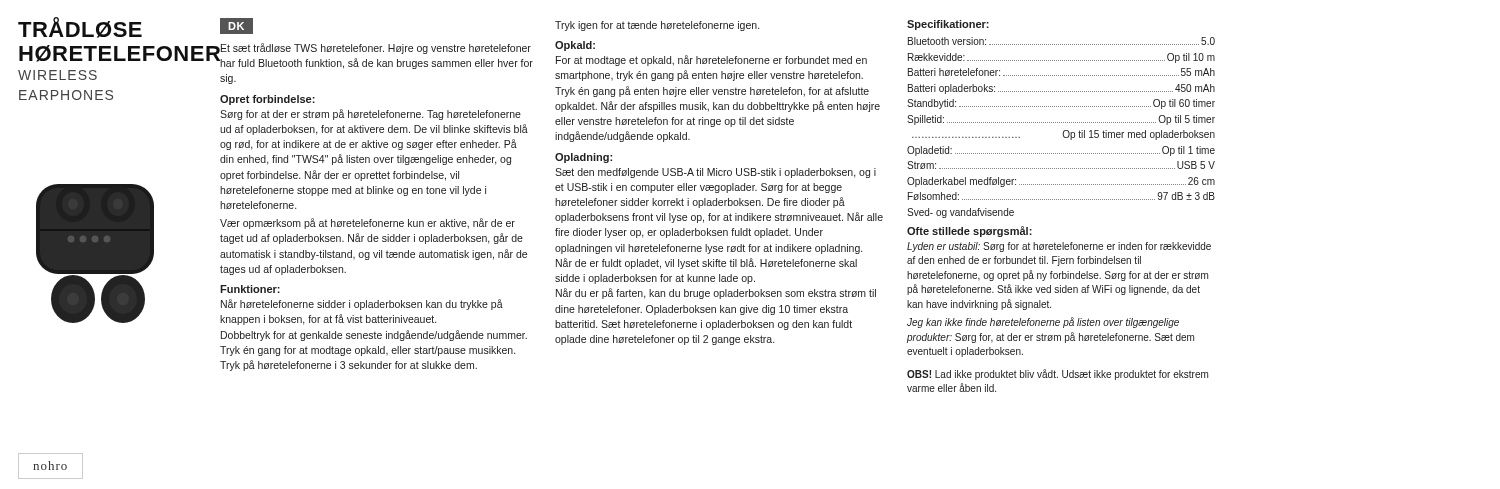1500x489 pixels.
Task: Click on the text block that reads "Sæt den medfølgende"
Action: (719, 255)
